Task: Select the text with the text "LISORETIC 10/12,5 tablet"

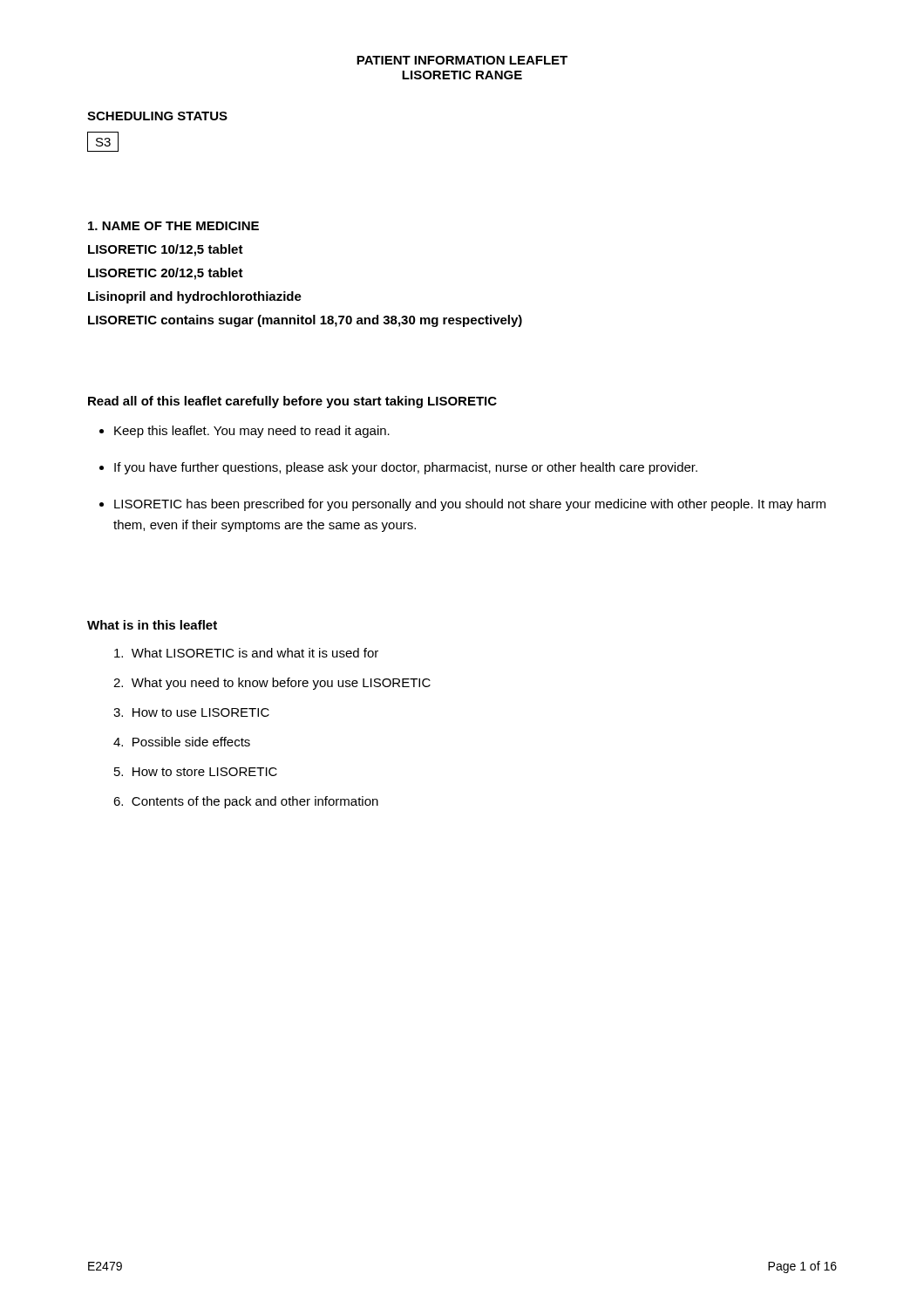Action: click(x=165, y=249)
